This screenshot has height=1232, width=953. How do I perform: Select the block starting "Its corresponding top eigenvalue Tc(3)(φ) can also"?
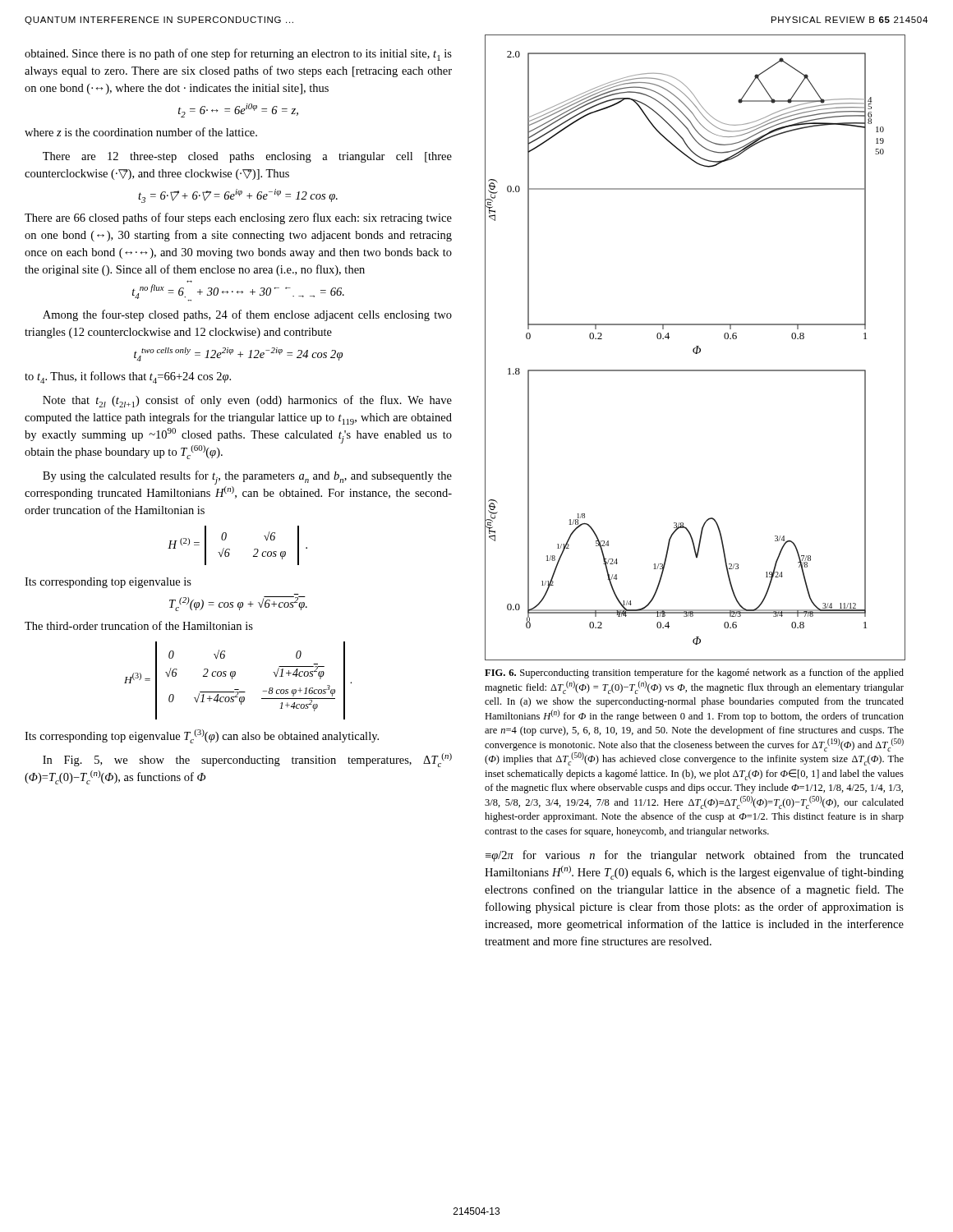238,757
